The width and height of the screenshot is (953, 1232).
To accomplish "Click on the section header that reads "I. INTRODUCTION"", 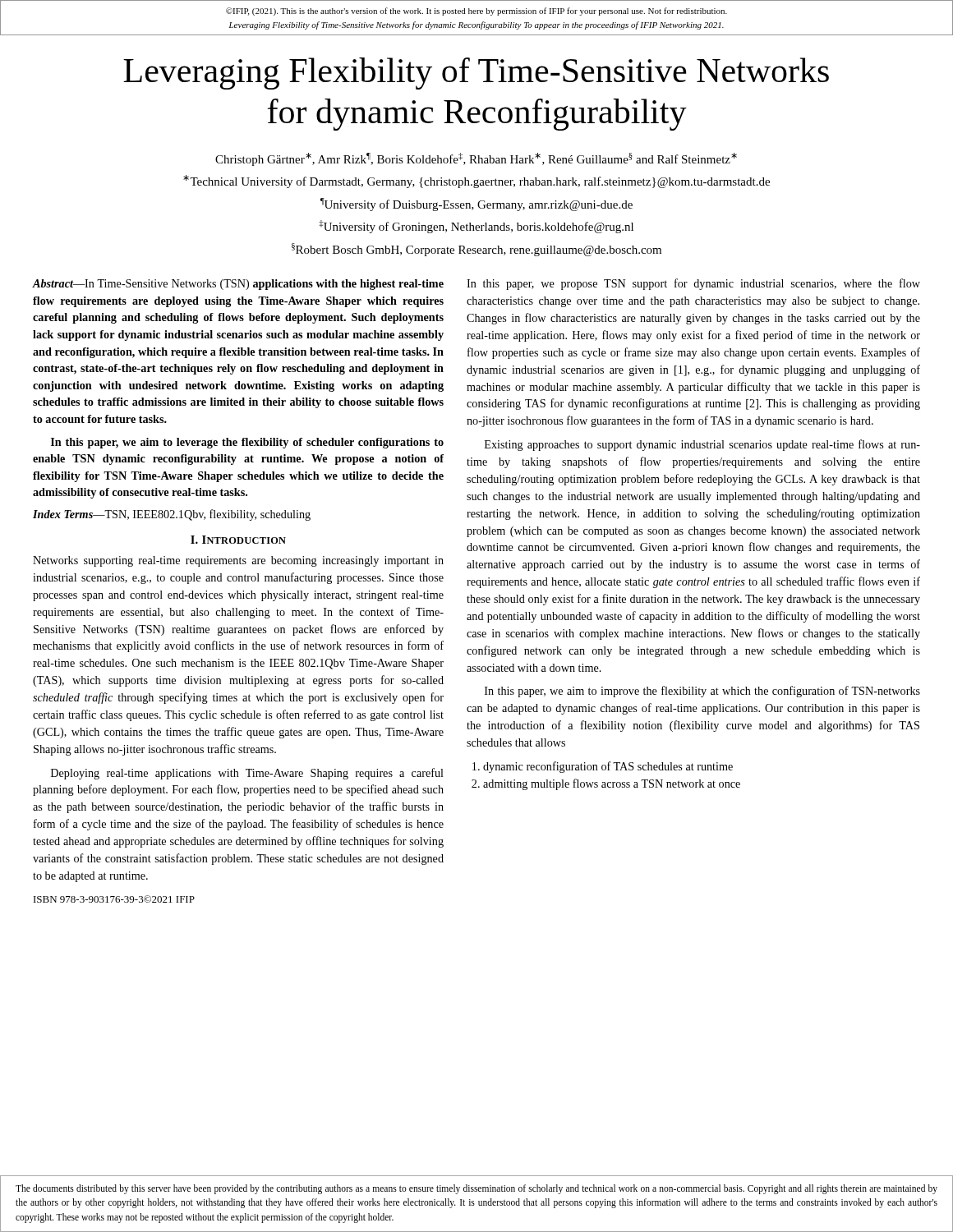I will (x=238, y=540).
